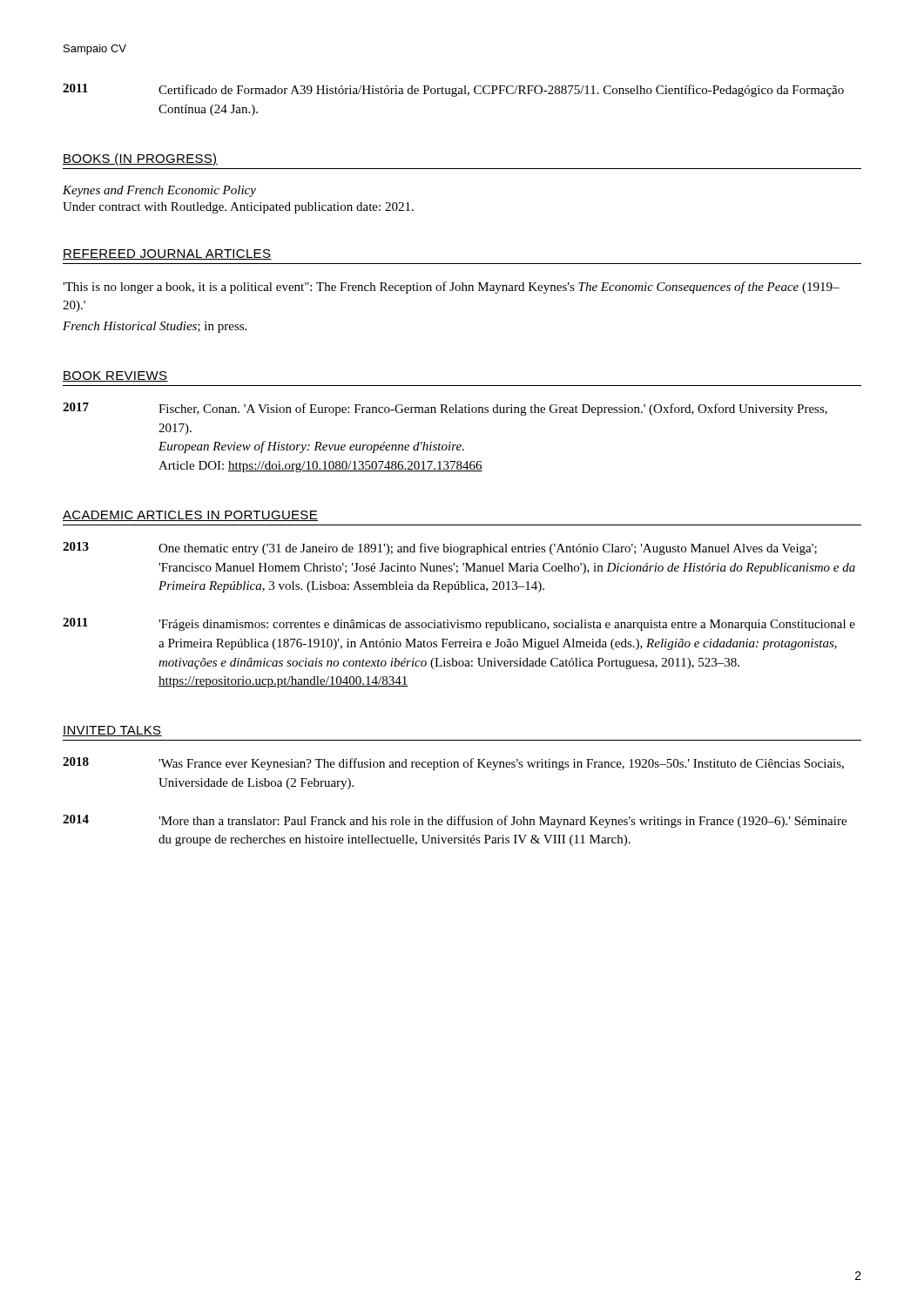Find the region starting "REFEREED JOURNAL ARTICLES"
Image resolution: width=924 pixels, height=1307 pixels.
(x=167, y=253)
